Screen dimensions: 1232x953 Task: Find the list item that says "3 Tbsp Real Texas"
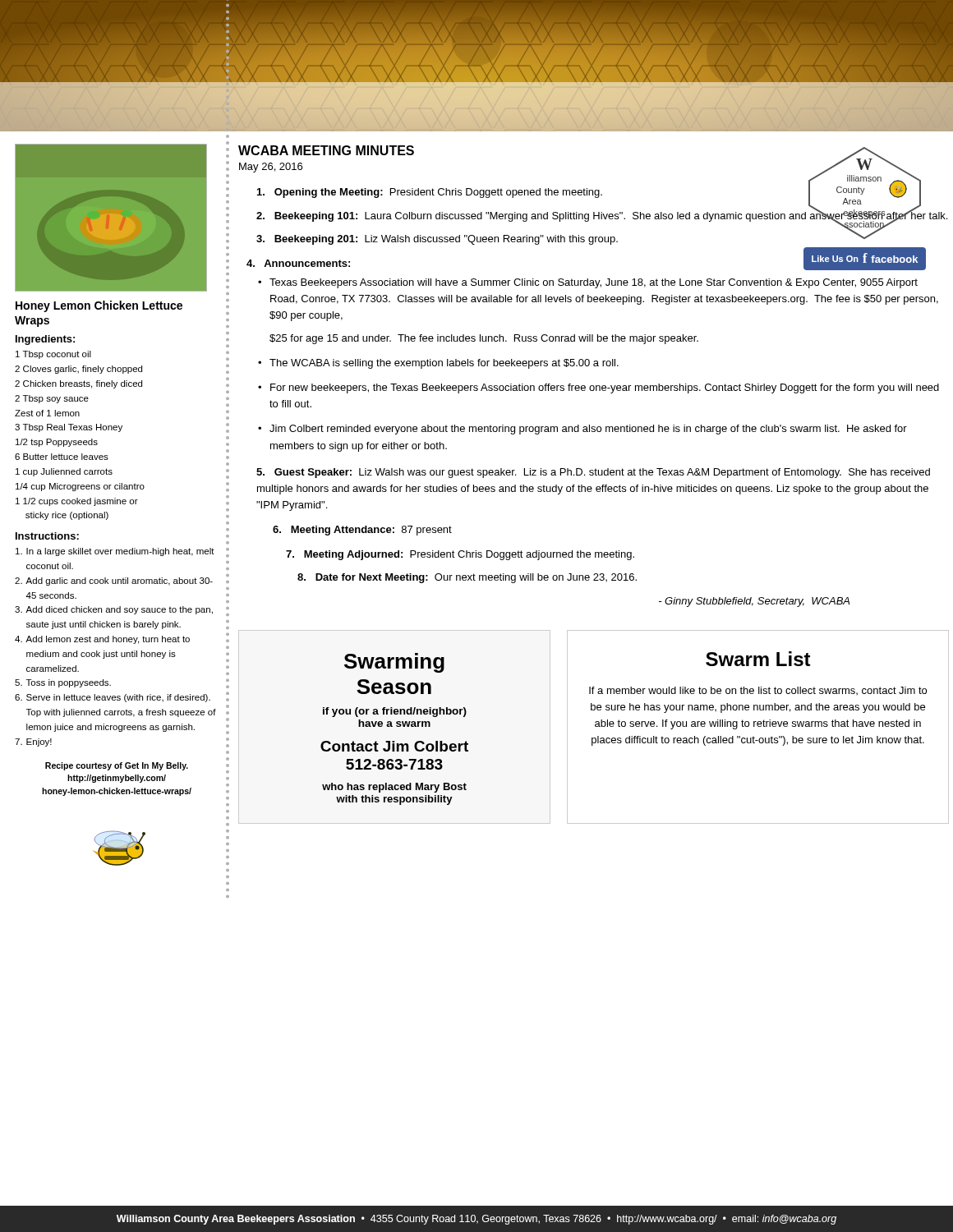coord(69,428)
